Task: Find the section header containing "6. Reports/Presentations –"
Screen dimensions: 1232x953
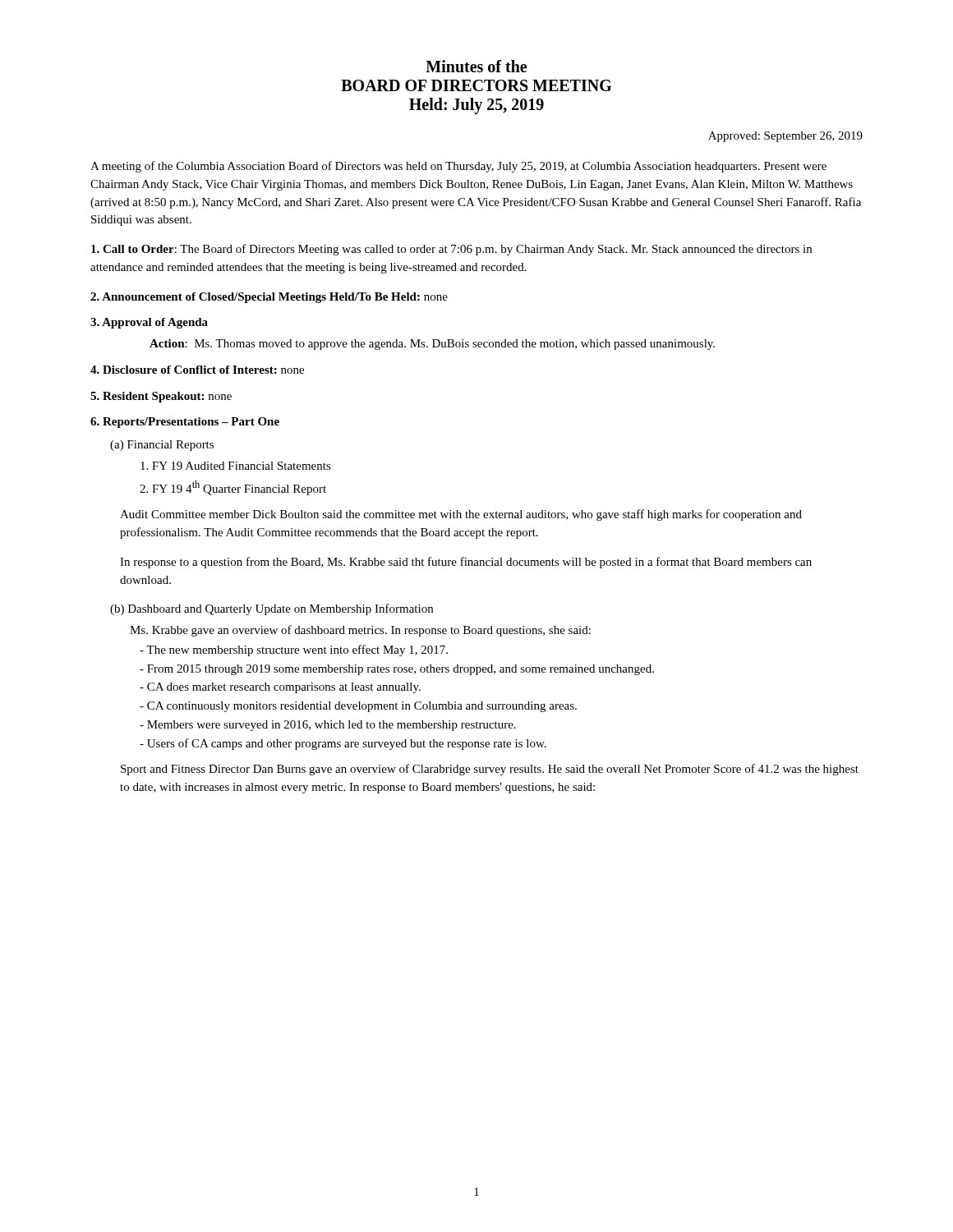Action: (185, 422)
